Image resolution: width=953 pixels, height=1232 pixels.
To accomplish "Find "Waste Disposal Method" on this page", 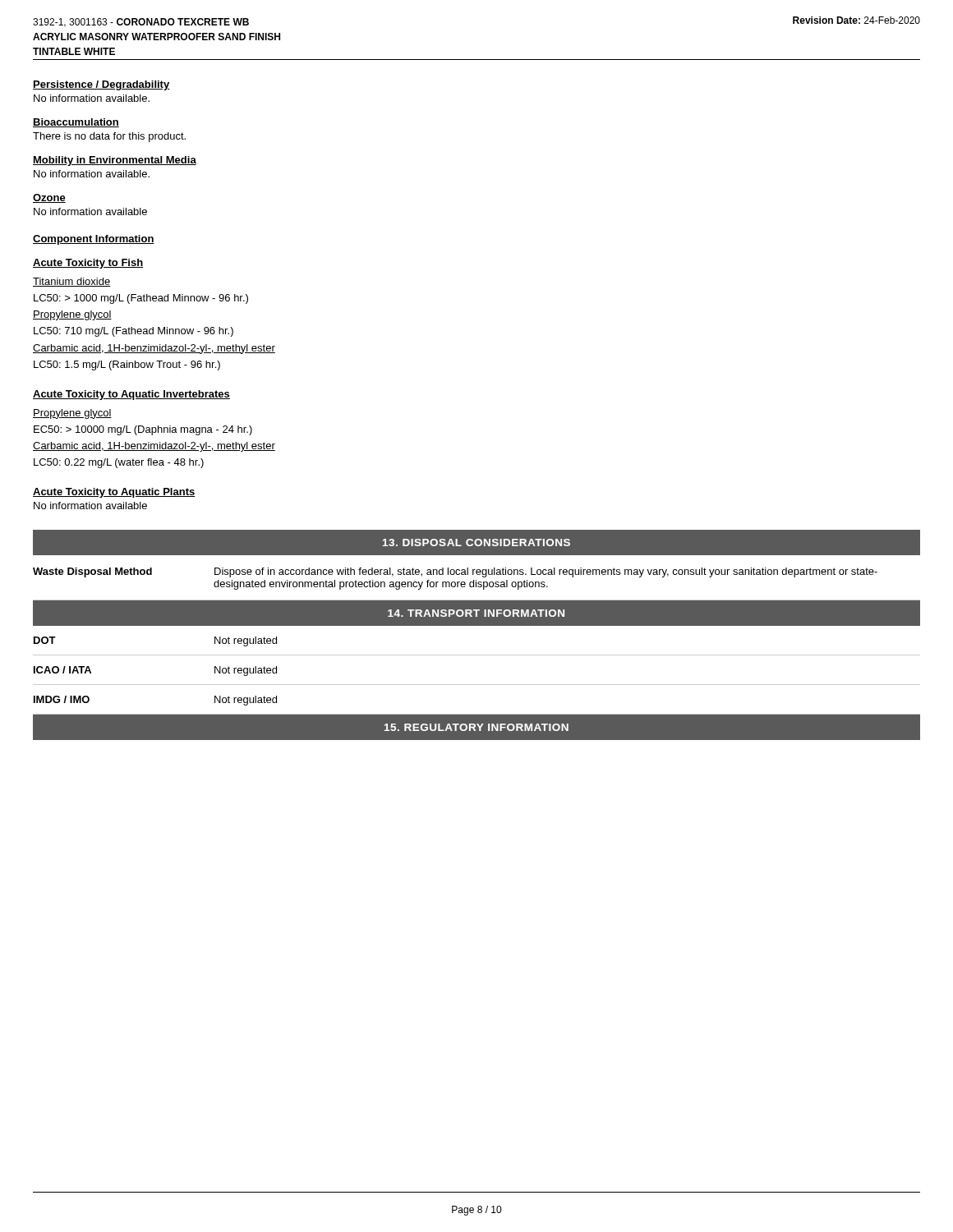I will click(x=93, y=572).
